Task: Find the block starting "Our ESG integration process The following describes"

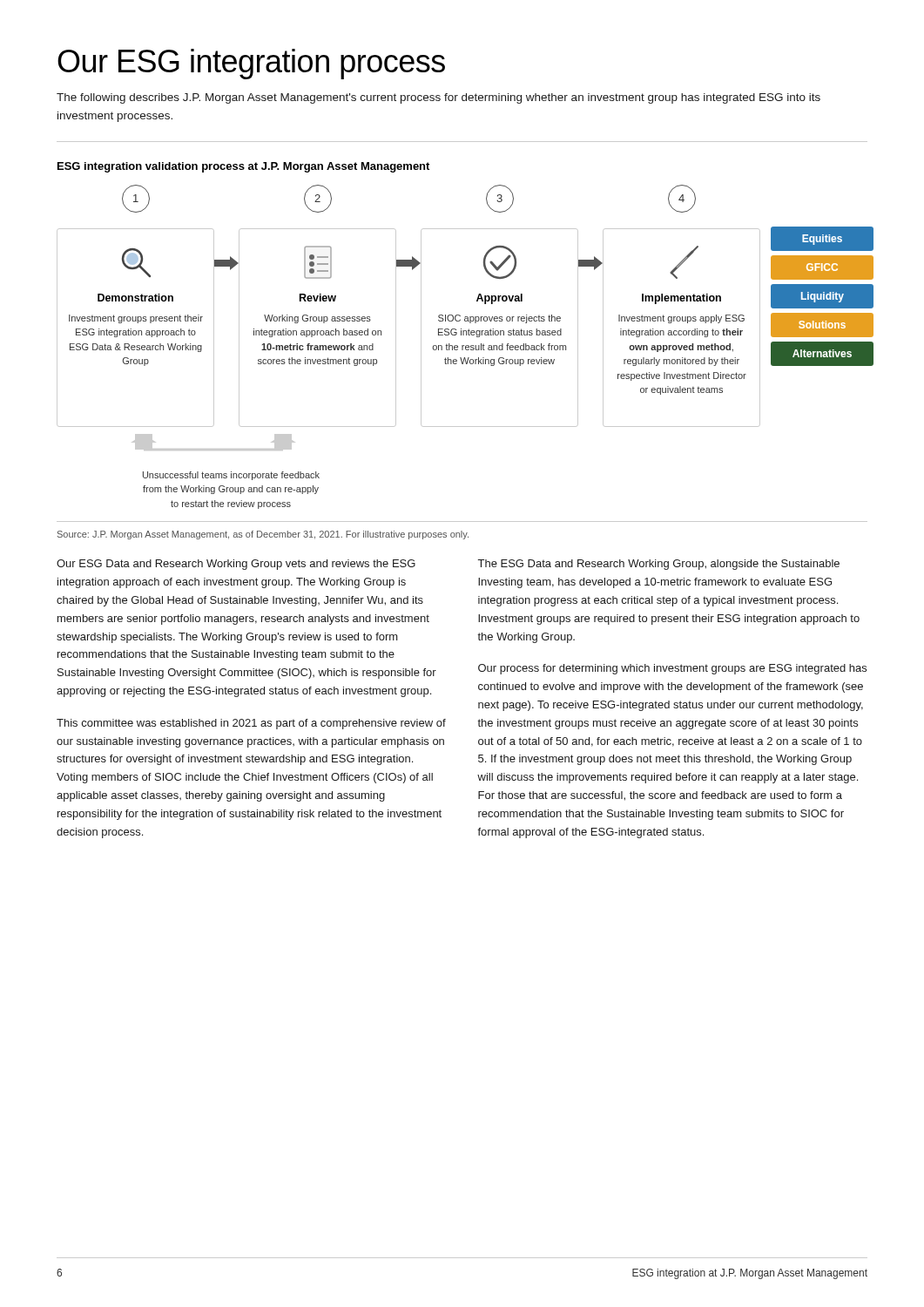Action: [462, 84]
